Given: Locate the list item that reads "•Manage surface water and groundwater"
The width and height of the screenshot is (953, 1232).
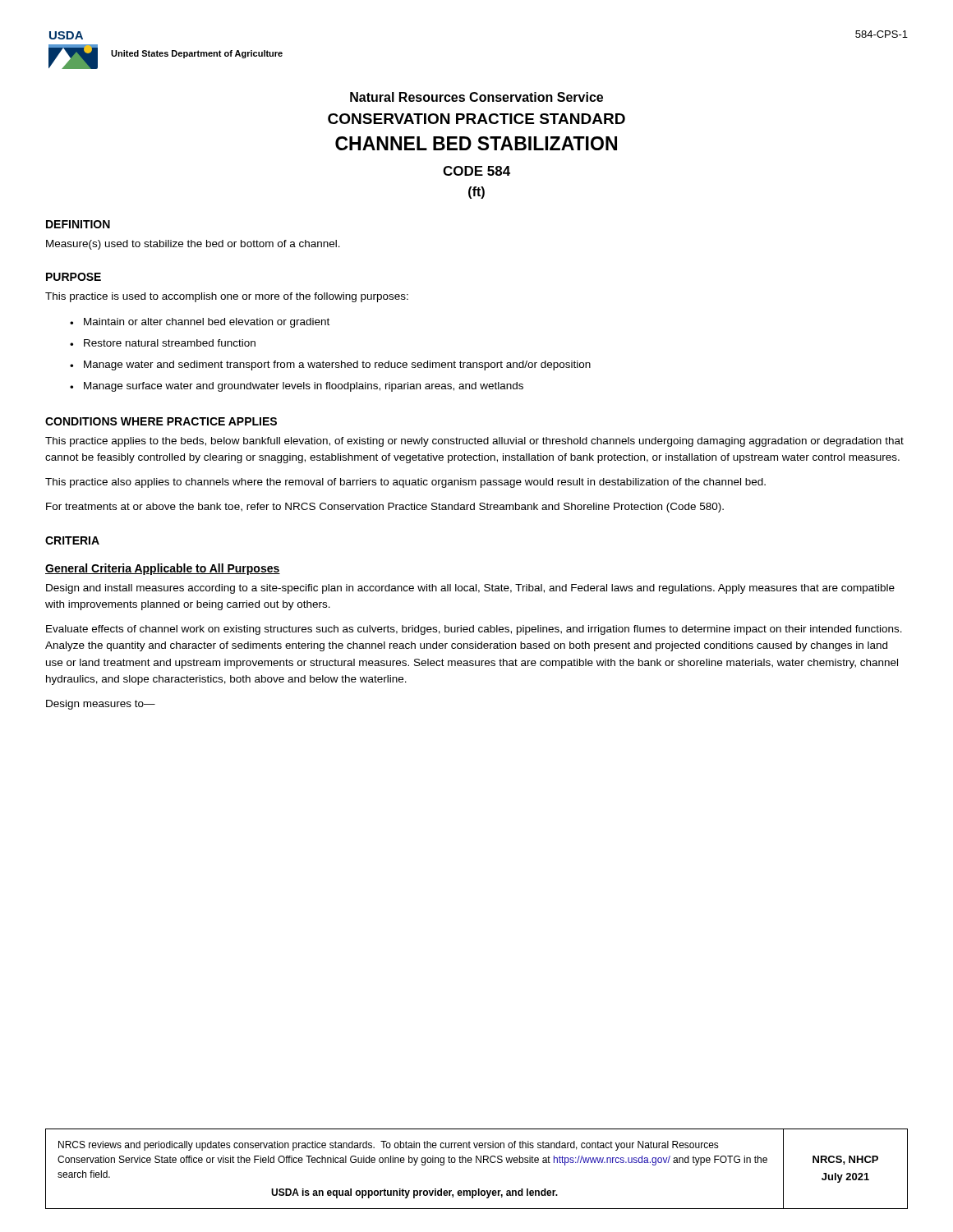Looking at the screenshot, I should pos(297,387).
